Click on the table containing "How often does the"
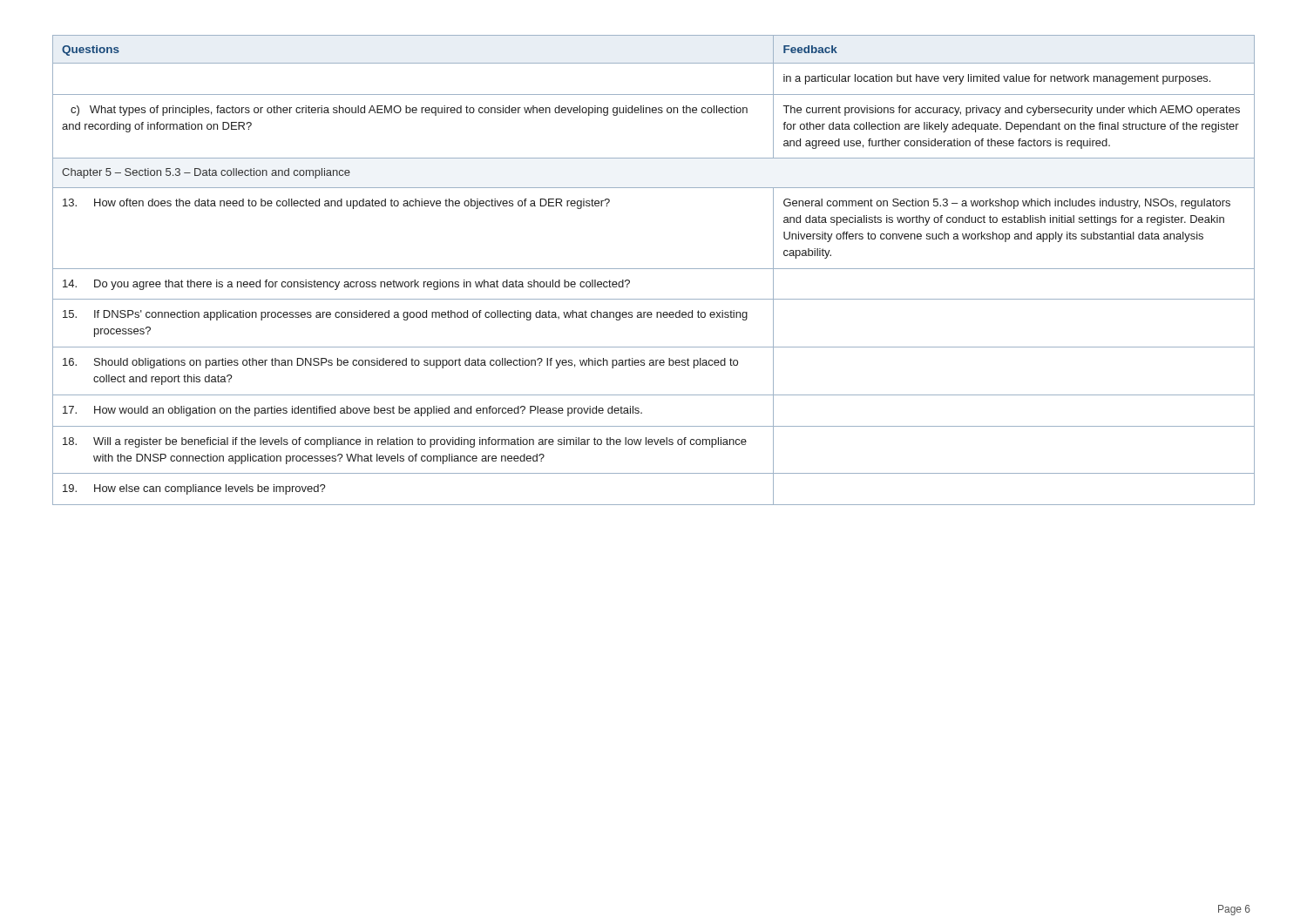The height and width of the screenshot is (924, 1307). (654, 270)
